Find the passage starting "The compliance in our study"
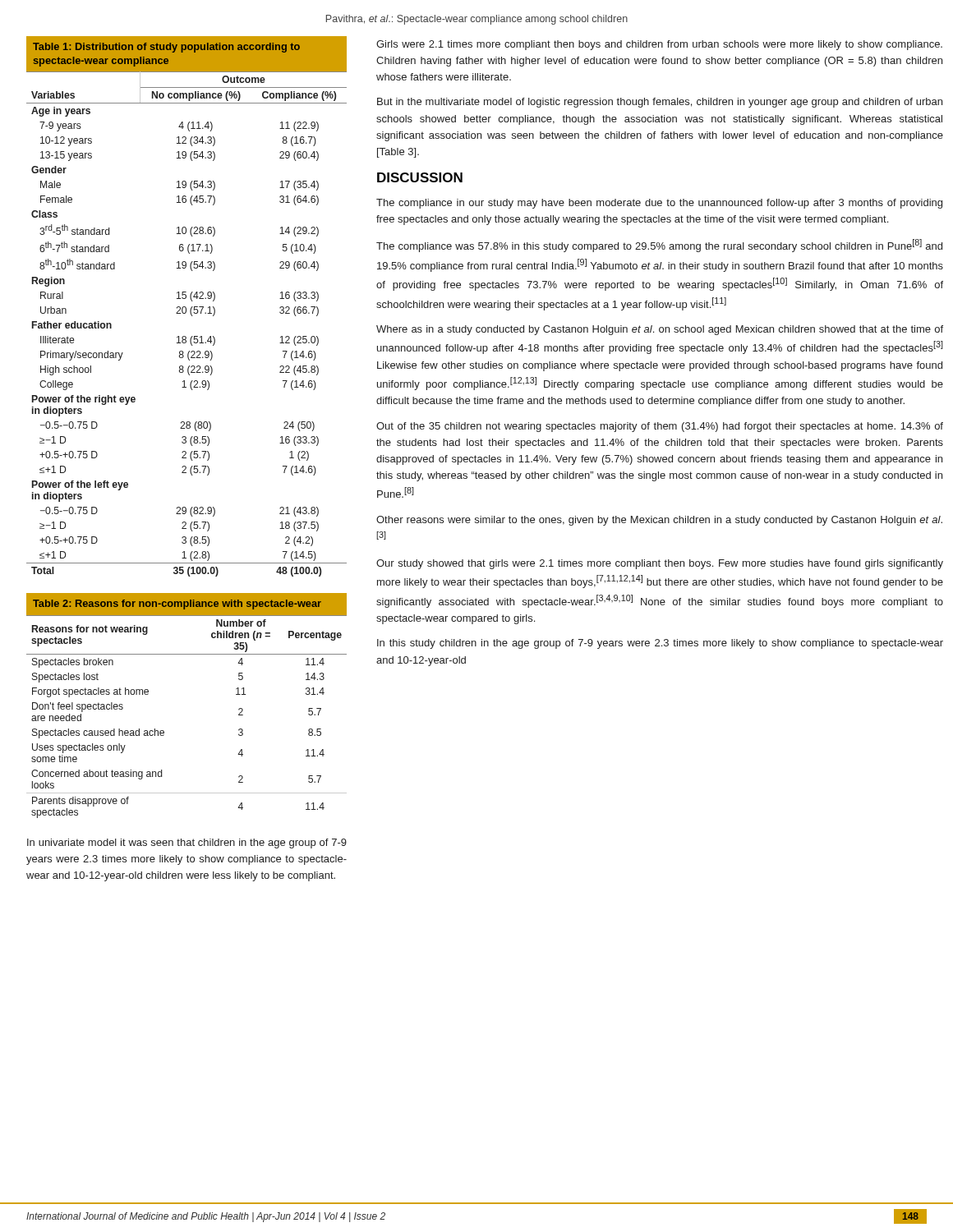953x1232 pixels. point(660,211)
